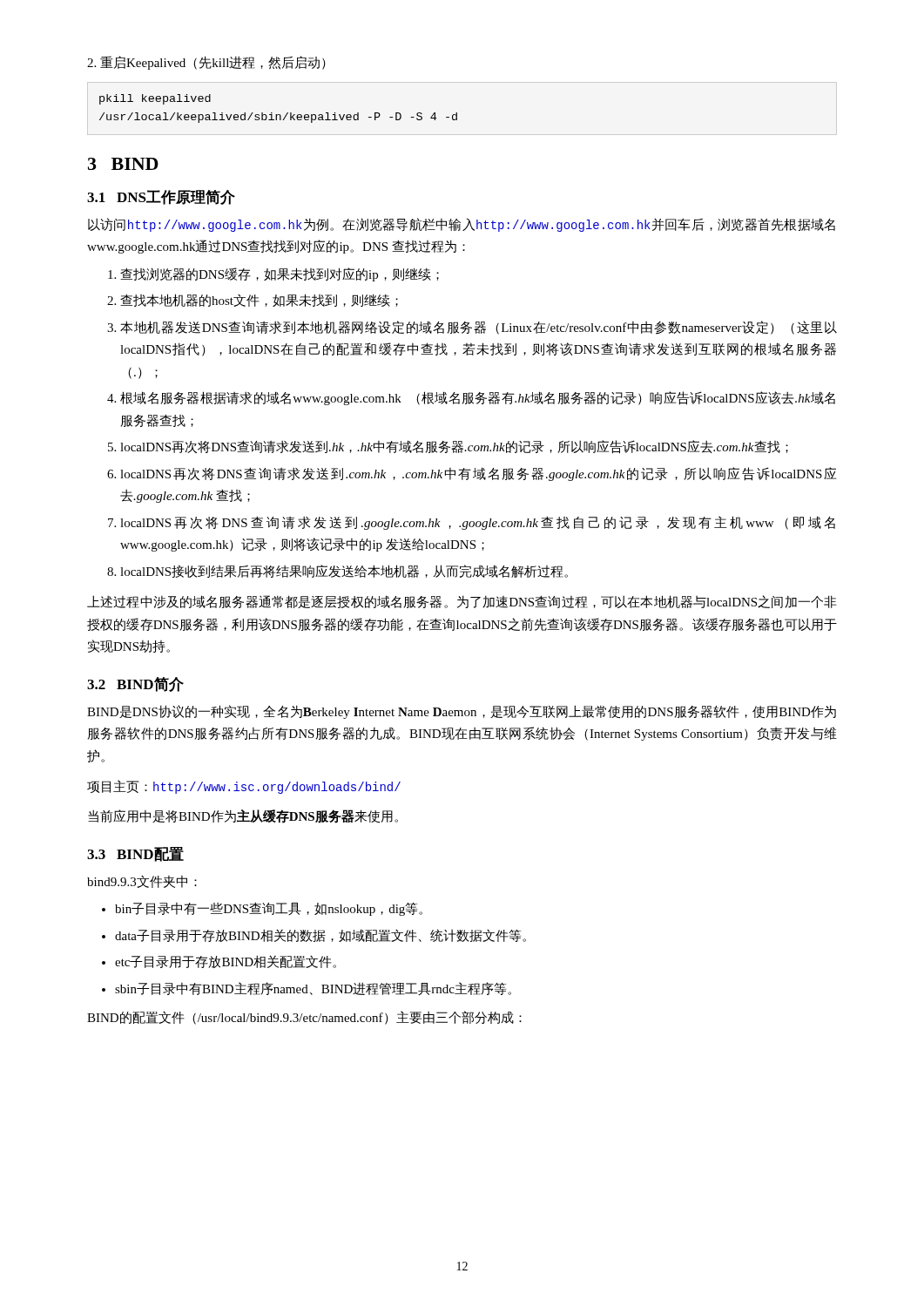Screen dimensions: 1307x924
Task: Point to the block beginning "pkill keepalived/usr/local/keepalived/sbin/keepalived -P -D -S 4"
Action: coord(462,108)
